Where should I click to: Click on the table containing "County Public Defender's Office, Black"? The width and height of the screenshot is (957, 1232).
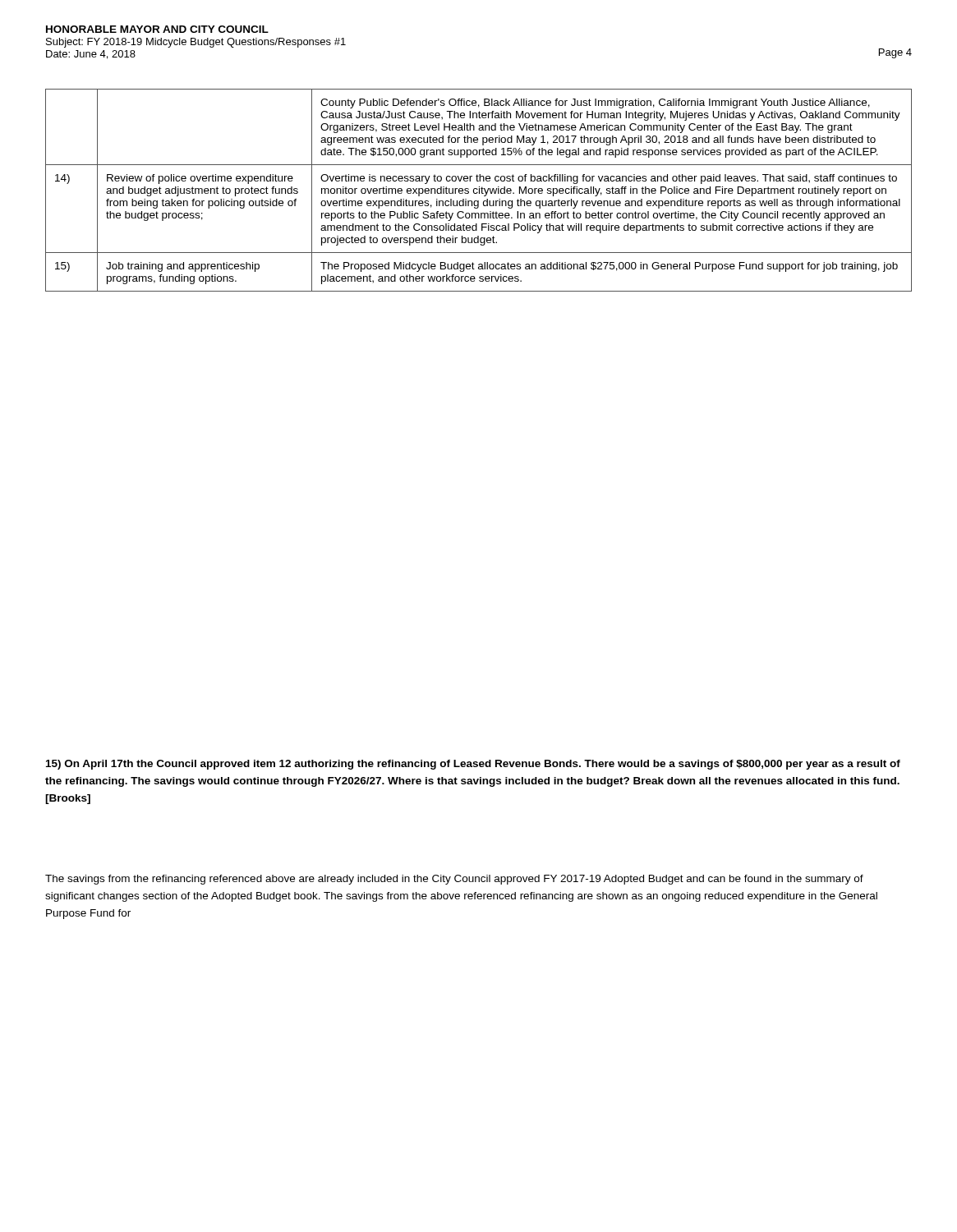click(478, 190)
